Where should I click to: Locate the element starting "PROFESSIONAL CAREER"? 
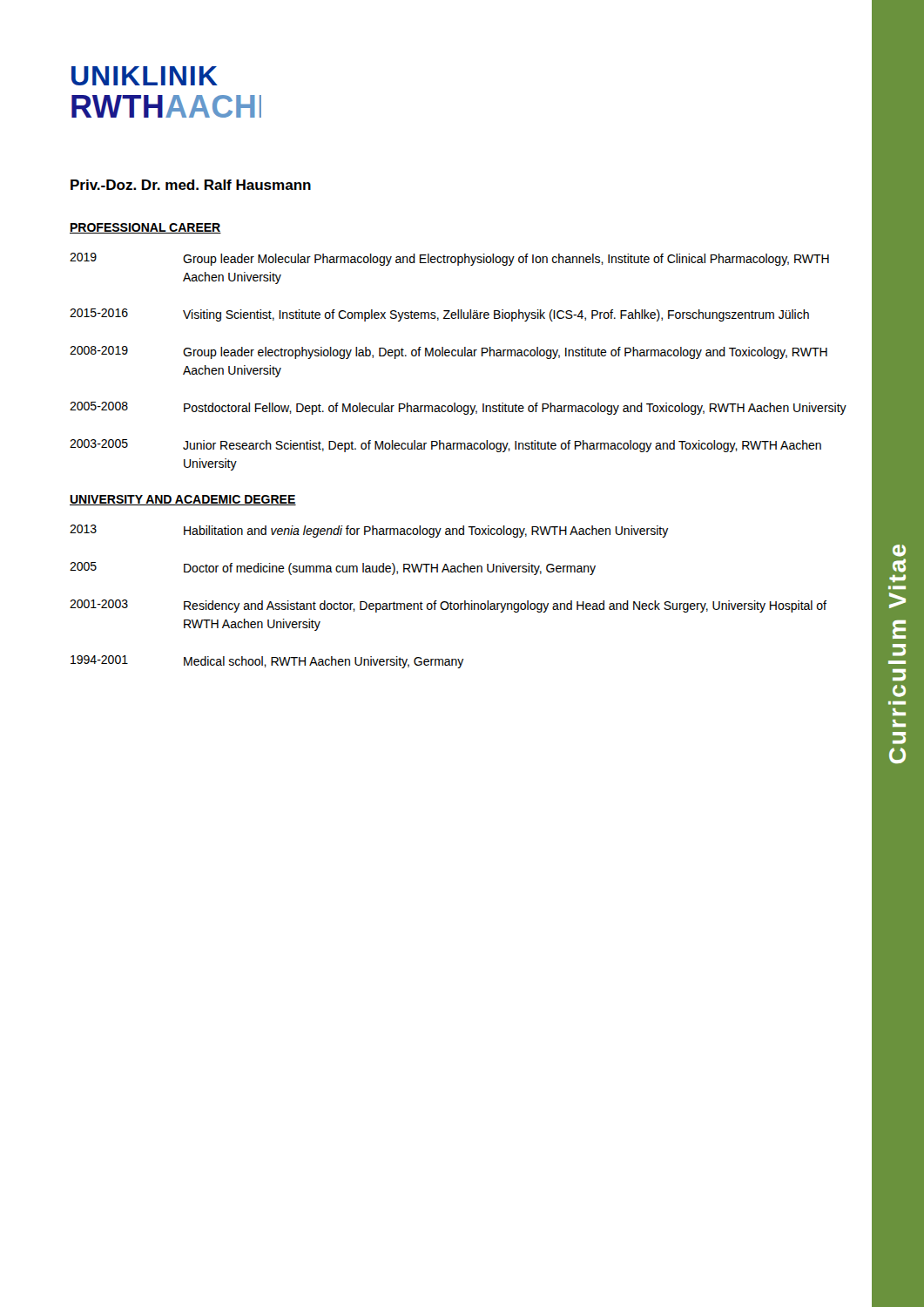click(x=145, y=227)
